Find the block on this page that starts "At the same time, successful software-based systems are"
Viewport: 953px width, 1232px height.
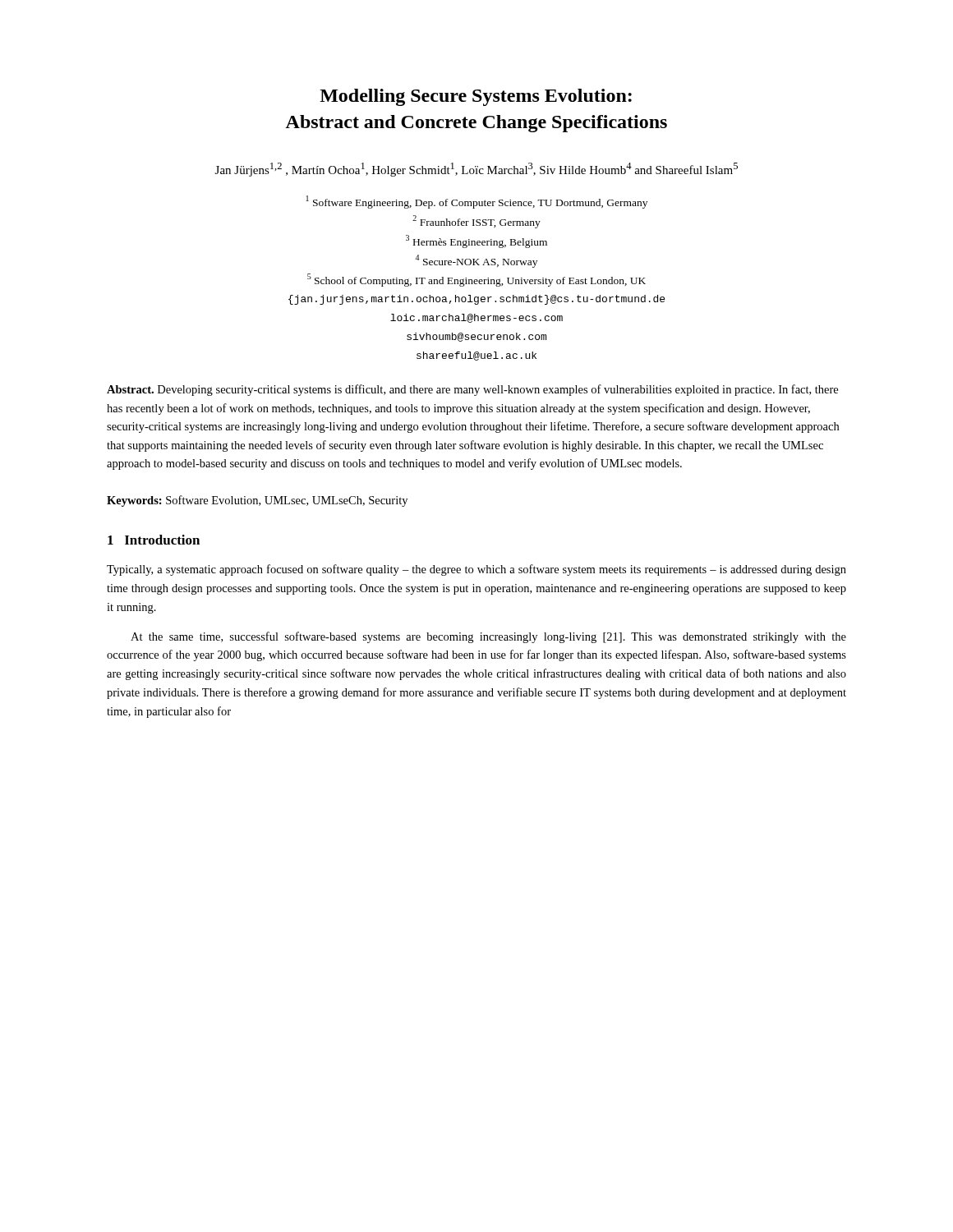(x=476, y=674)
